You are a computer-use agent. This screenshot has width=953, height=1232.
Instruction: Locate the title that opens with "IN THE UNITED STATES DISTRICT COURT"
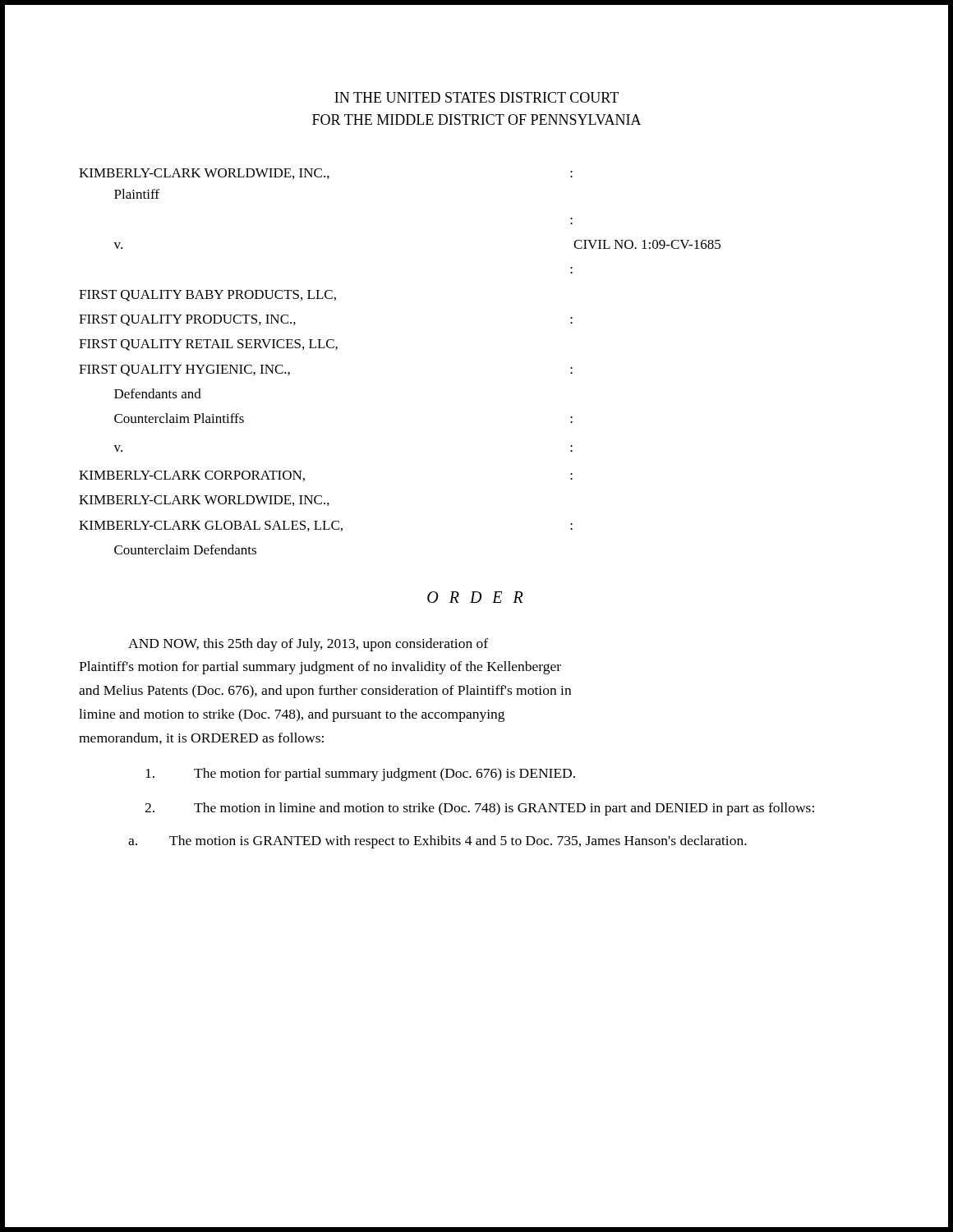476,109
